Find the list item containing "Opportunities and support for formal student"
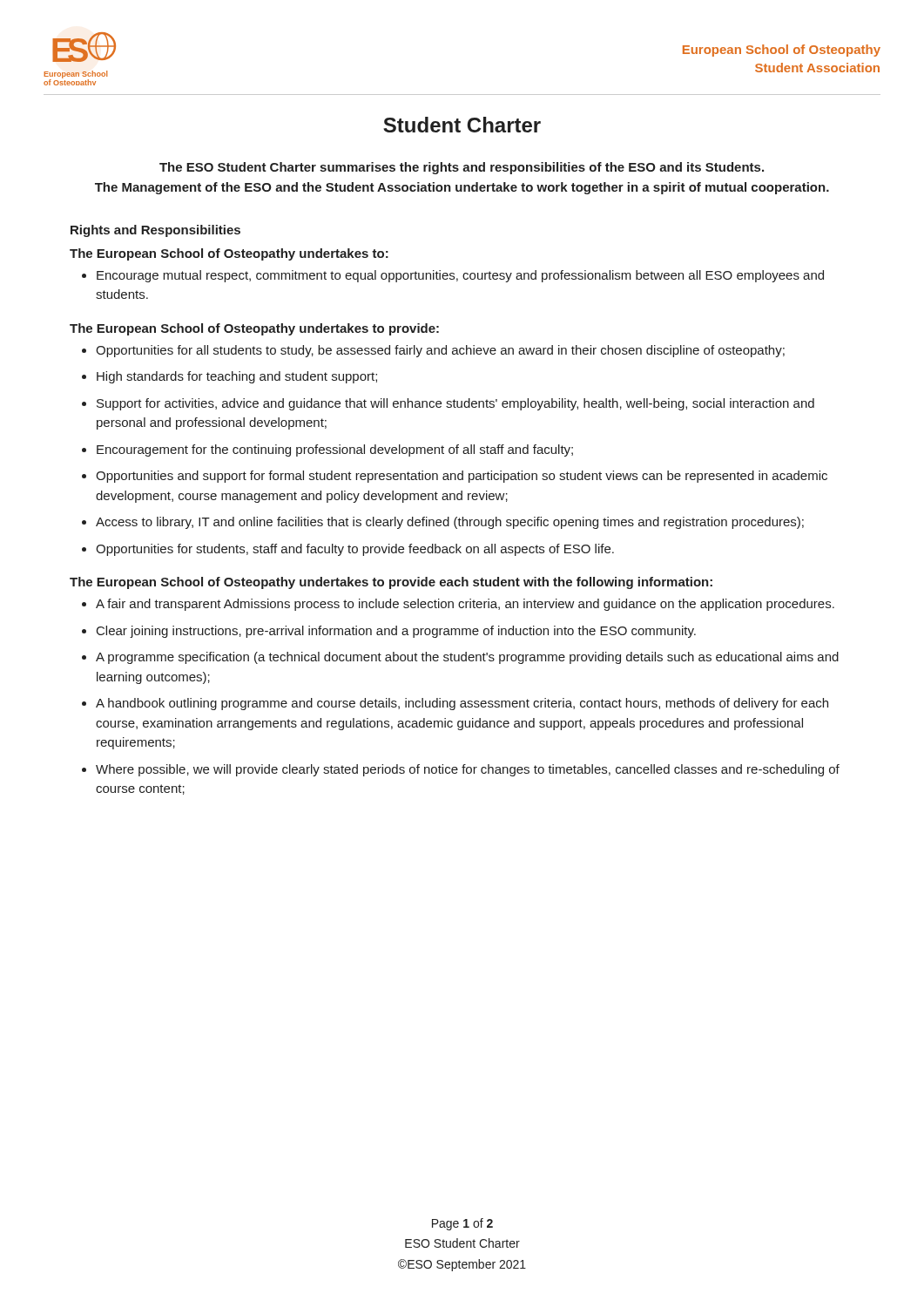Screen dimensions: 1307x924 click(462, 485)
